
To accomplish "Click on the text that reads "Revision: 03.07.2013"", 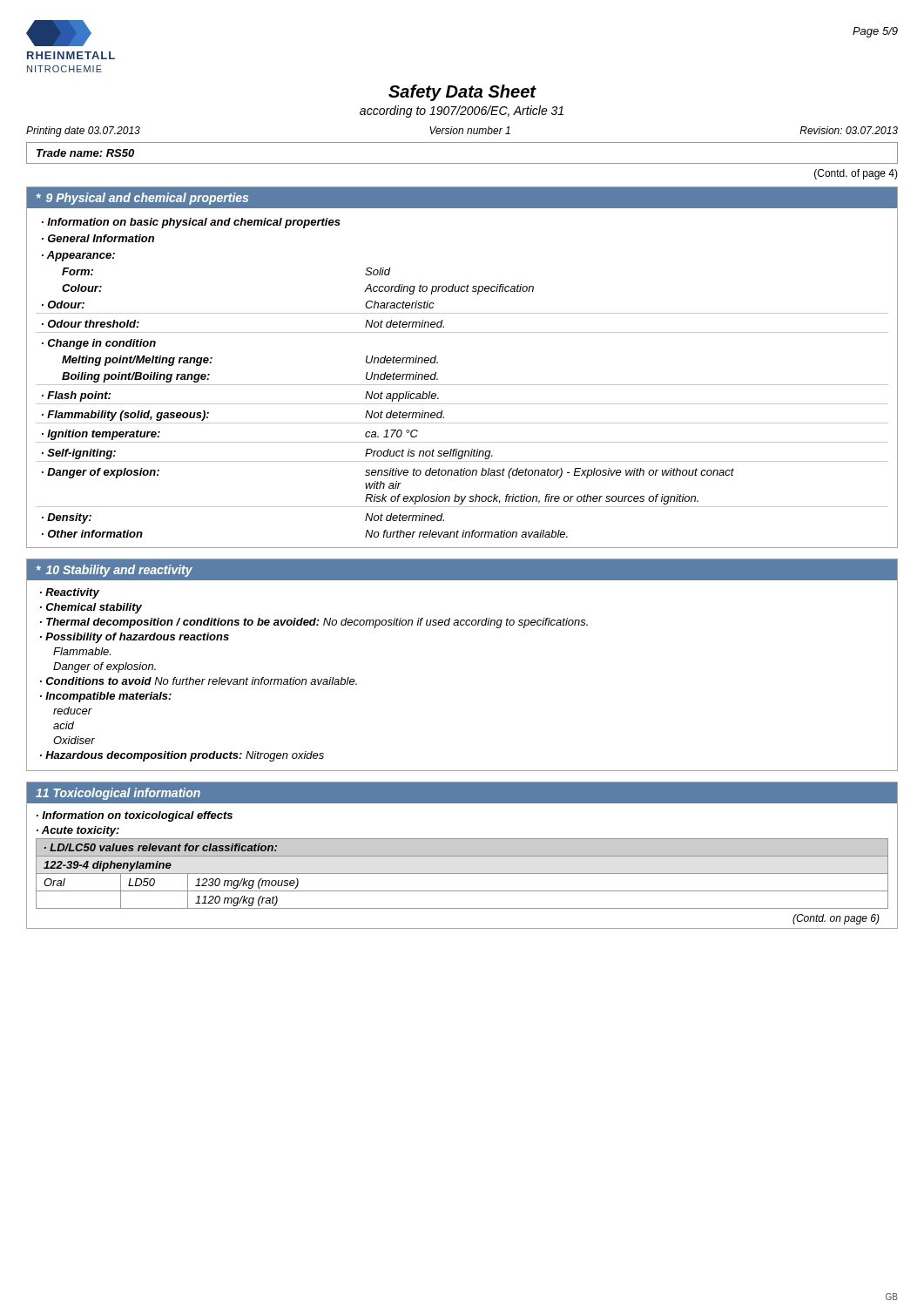I will coord(849,131).
